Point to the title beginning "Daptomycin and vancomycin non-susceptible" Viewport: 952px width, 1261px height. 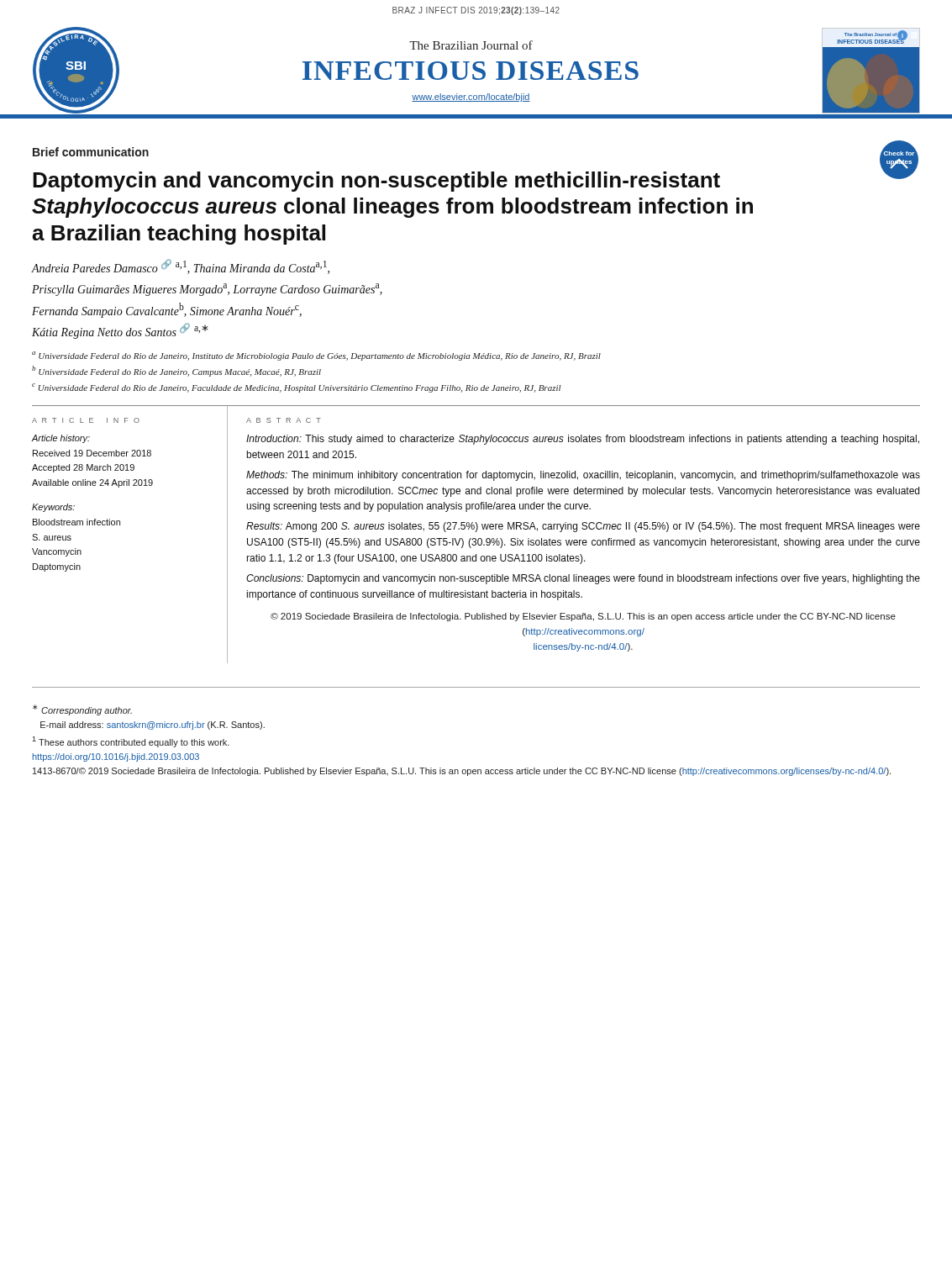click(x=393, y=206)
